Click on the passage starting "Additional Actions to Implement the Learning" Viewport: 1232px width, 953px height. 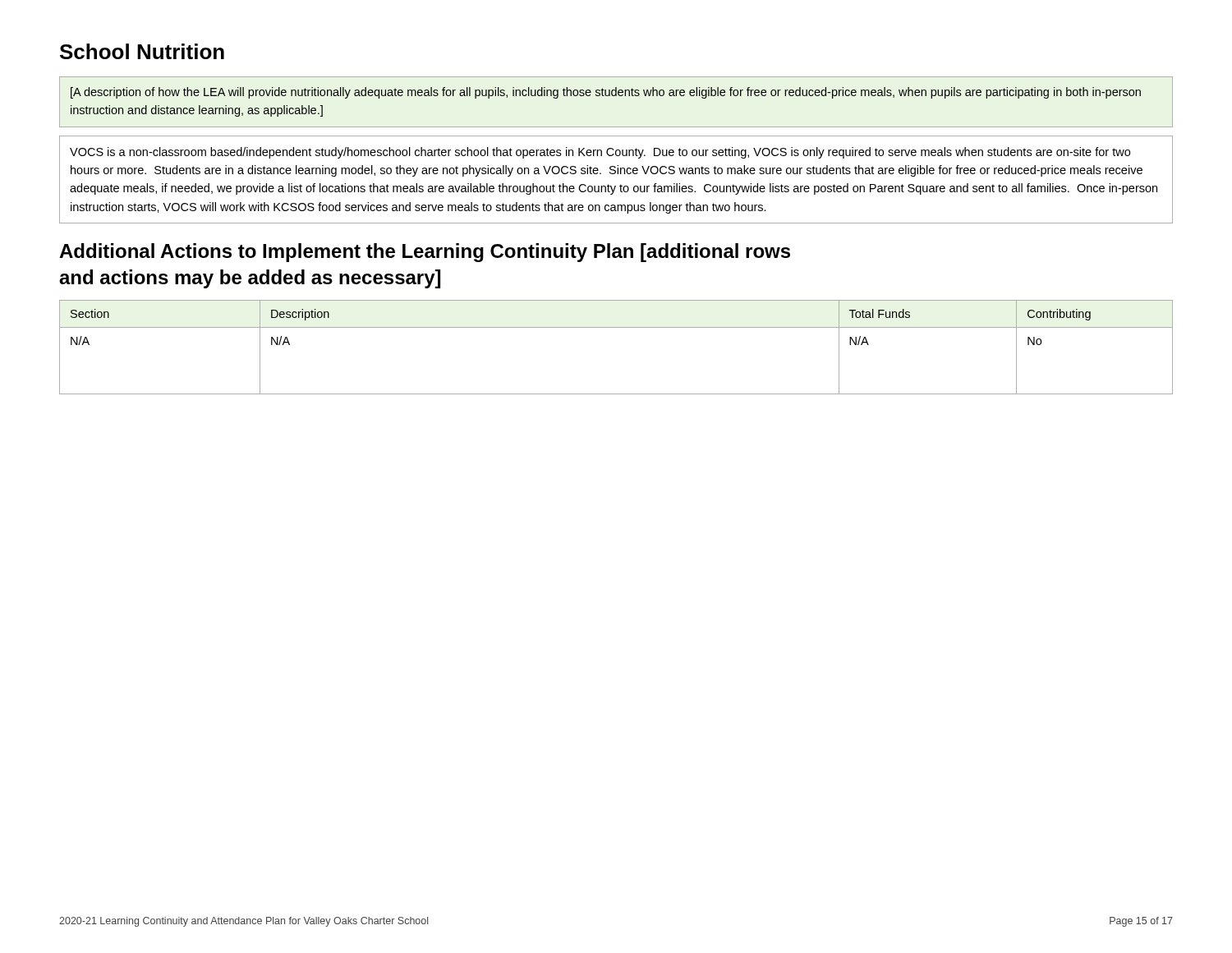425,264
